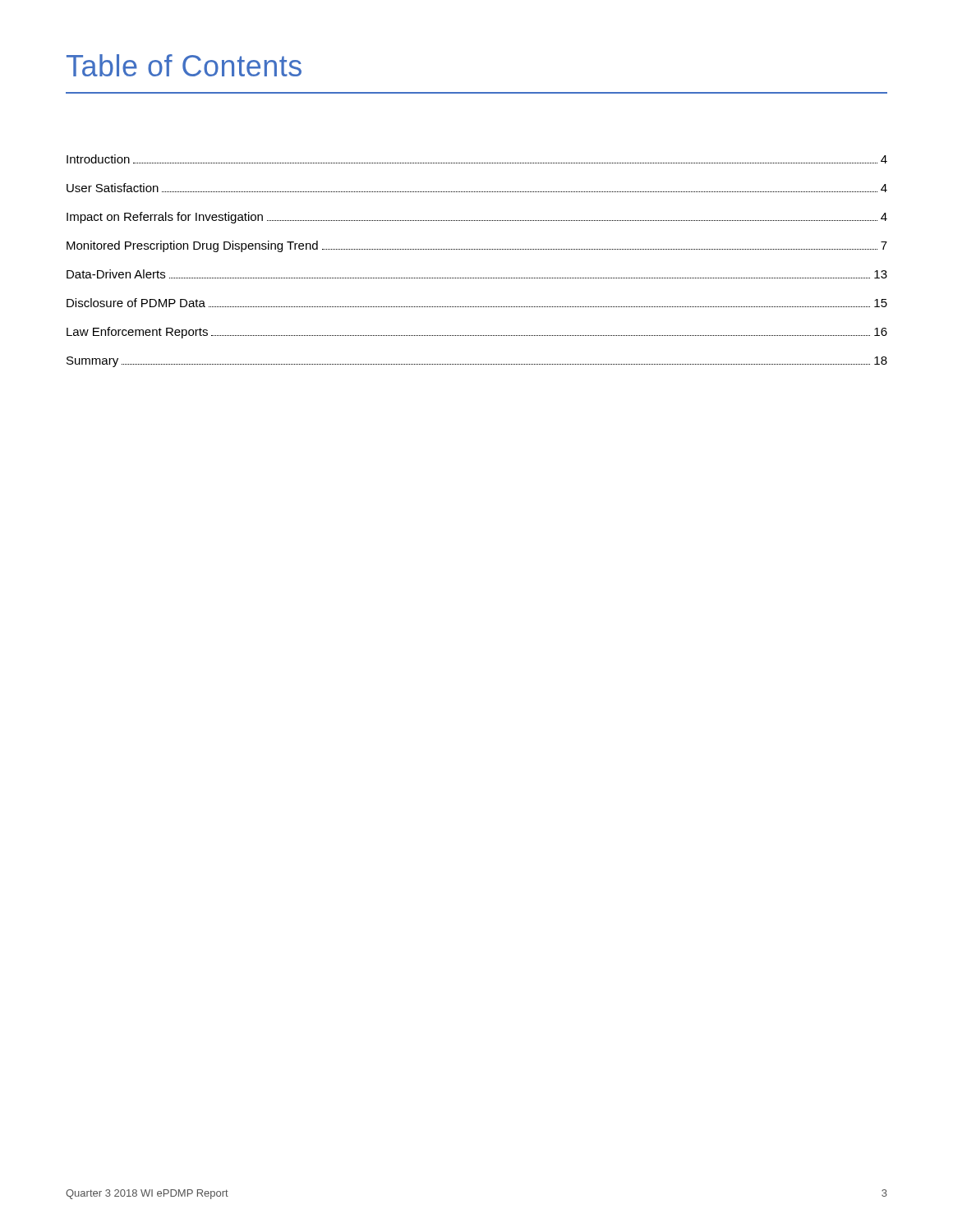
Task: Click on the text block starting "Monitored Prescription Drug Dispensing Trend"
Action: pyautogui.click(x=476, y=245)
